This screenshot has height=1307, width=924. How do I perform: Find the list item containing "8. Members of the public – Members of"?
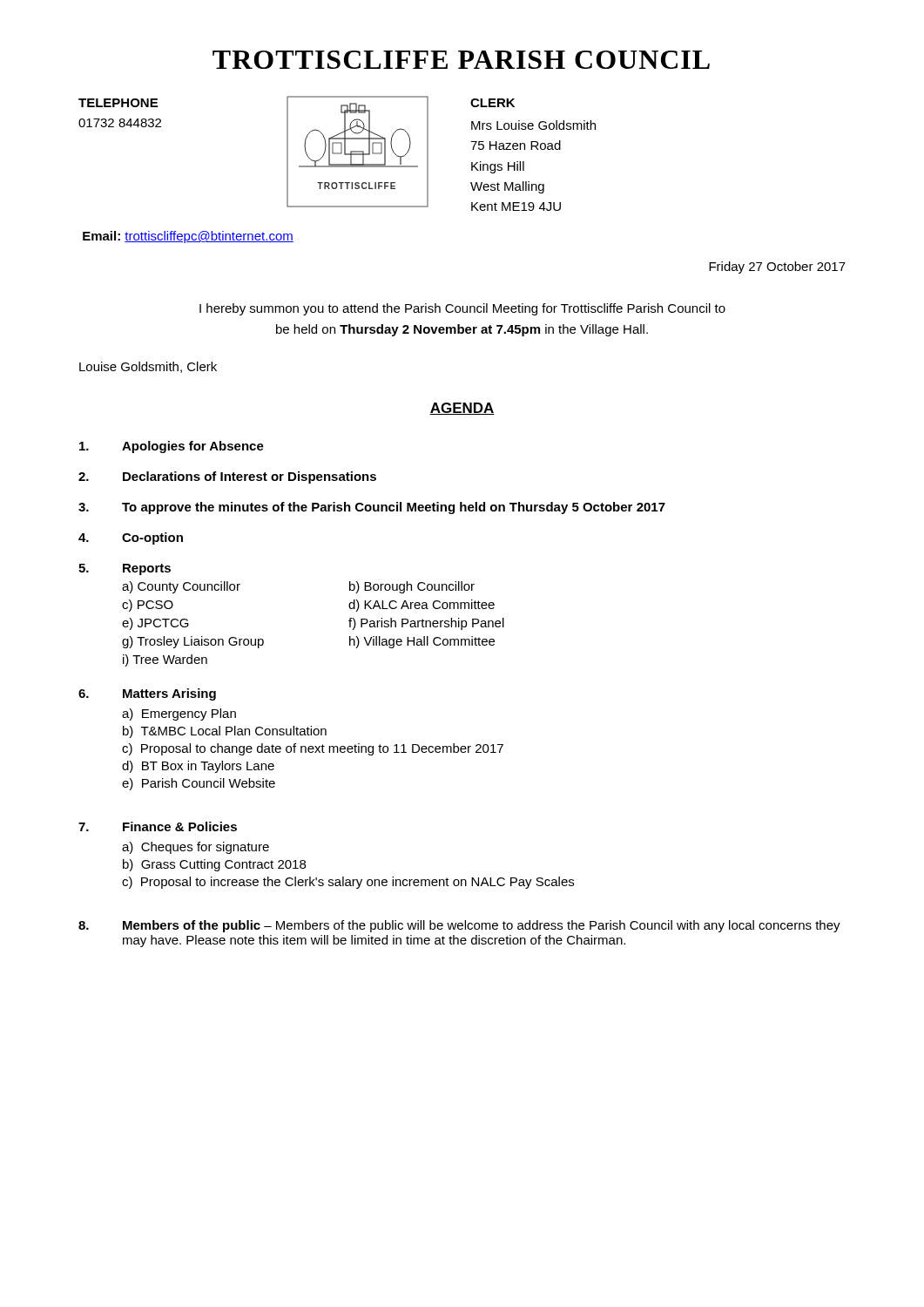pyautogui.click(x=462, y=933)
